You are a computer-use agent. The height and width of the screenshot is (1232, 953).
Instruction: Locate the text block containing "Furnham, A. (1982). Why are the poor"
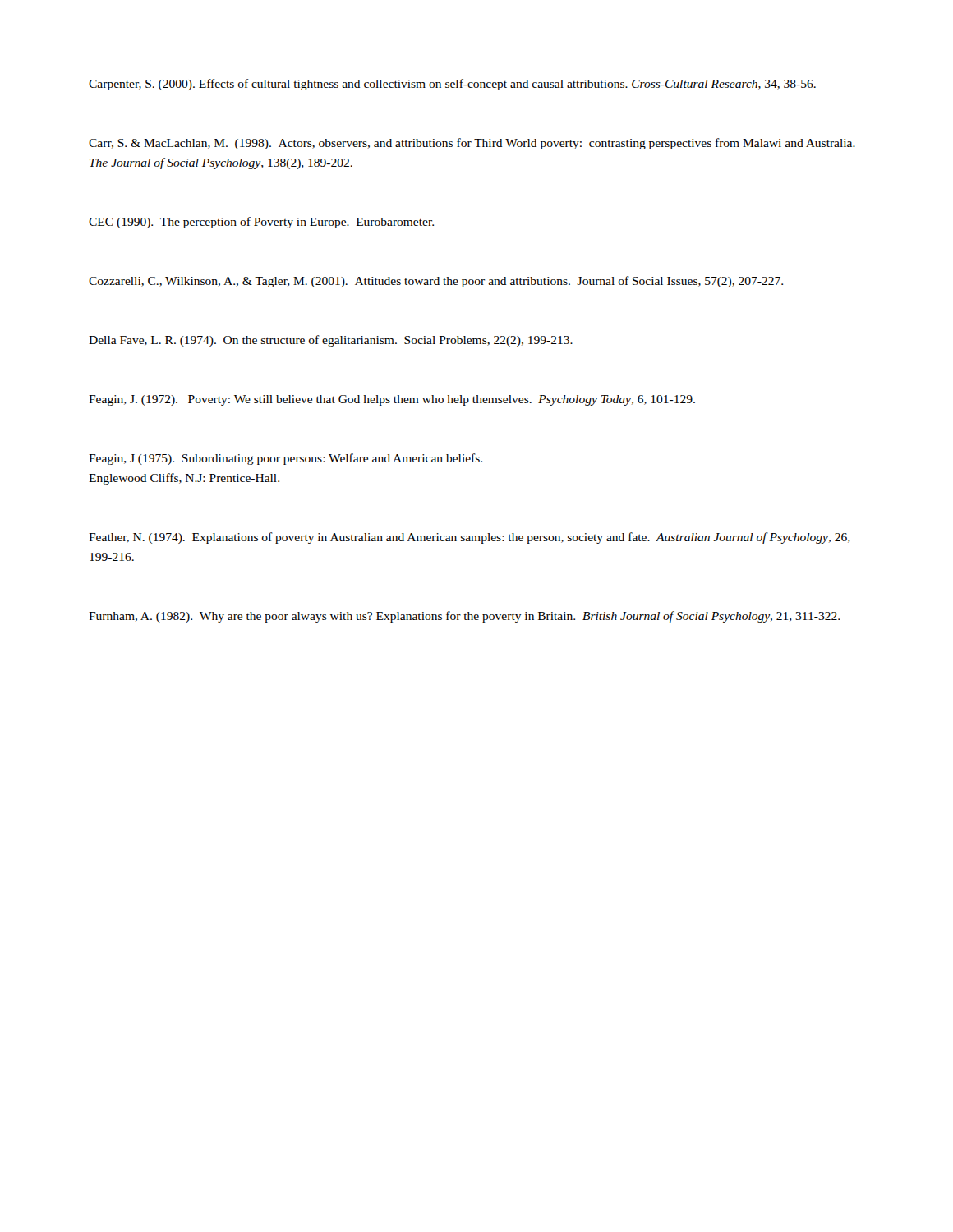pyautogui.click(x=465, y=616)
